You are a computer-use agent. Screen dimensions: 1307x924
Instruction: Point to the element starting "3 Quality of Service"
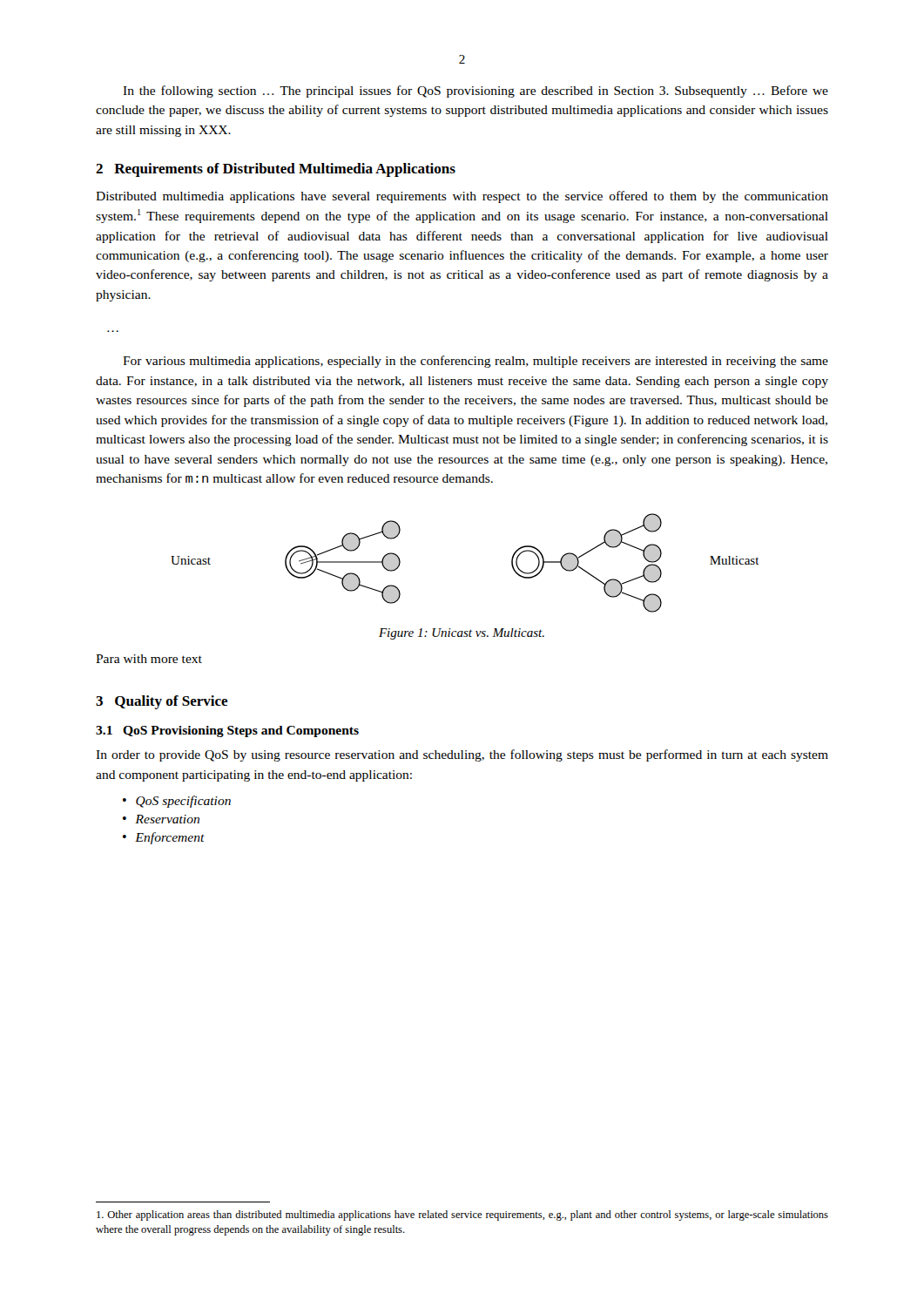coord(162,701)
